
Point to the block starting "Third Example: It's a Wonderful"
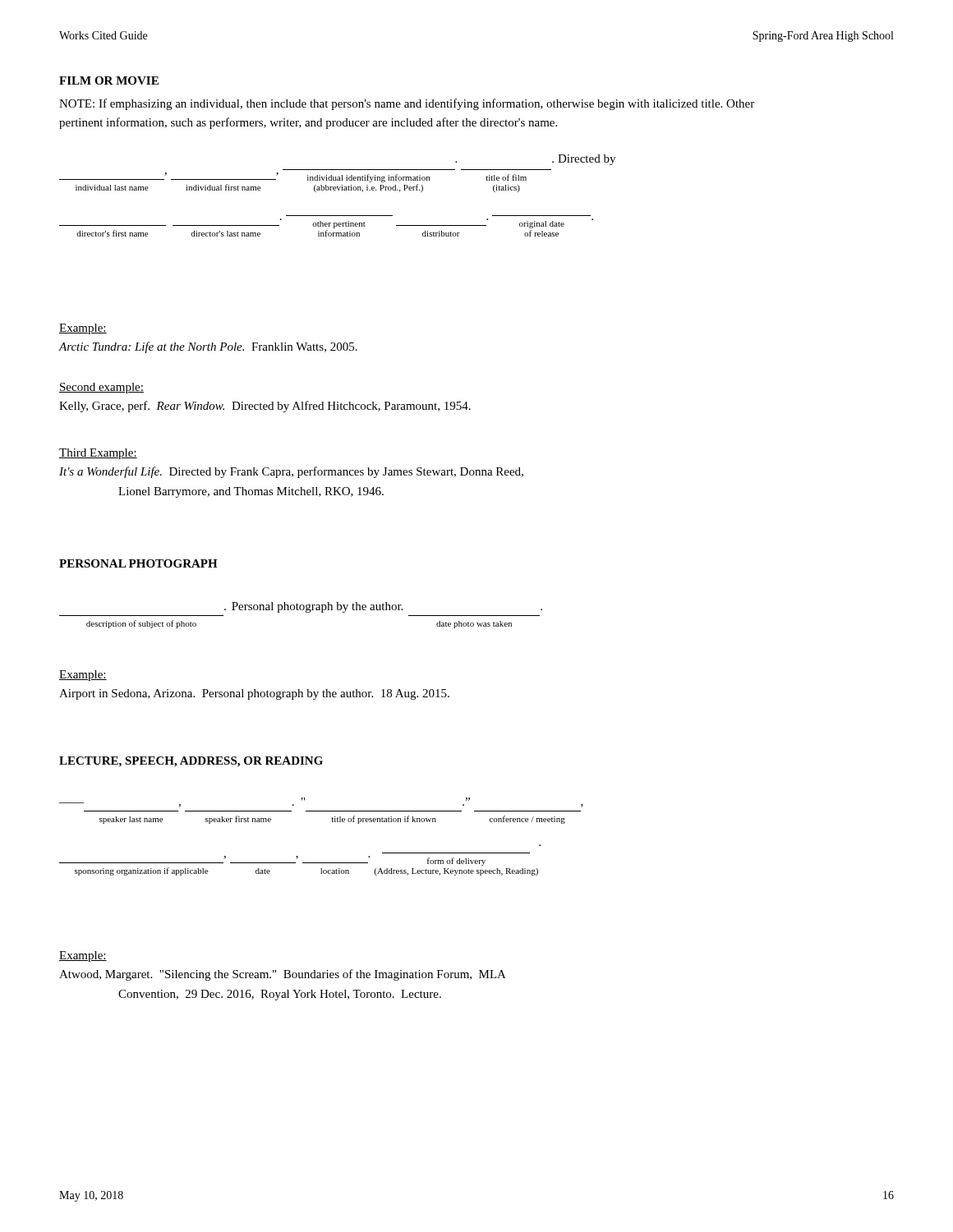click(x=292, y=472)
